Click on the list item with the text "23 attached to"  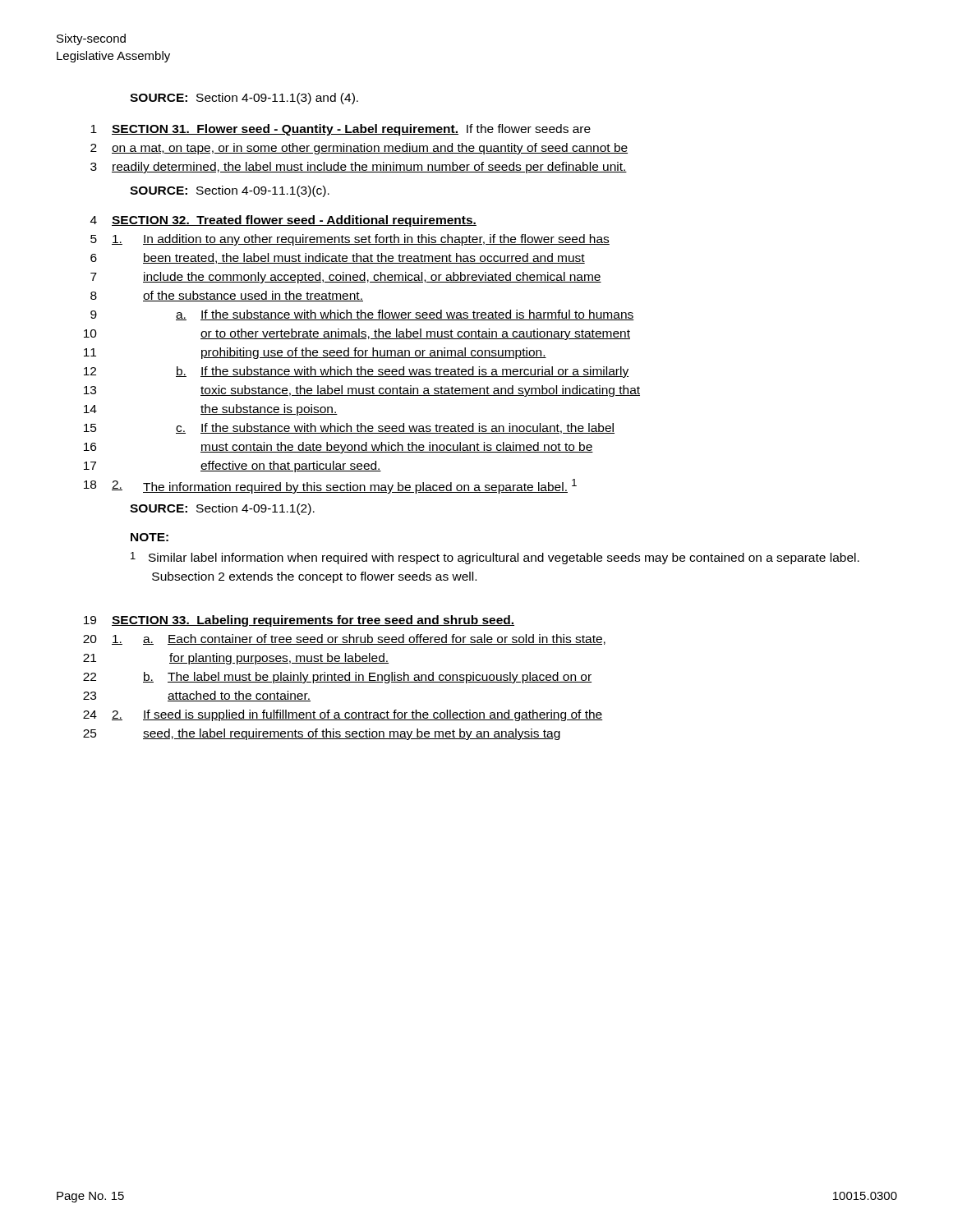click(197, 696)
